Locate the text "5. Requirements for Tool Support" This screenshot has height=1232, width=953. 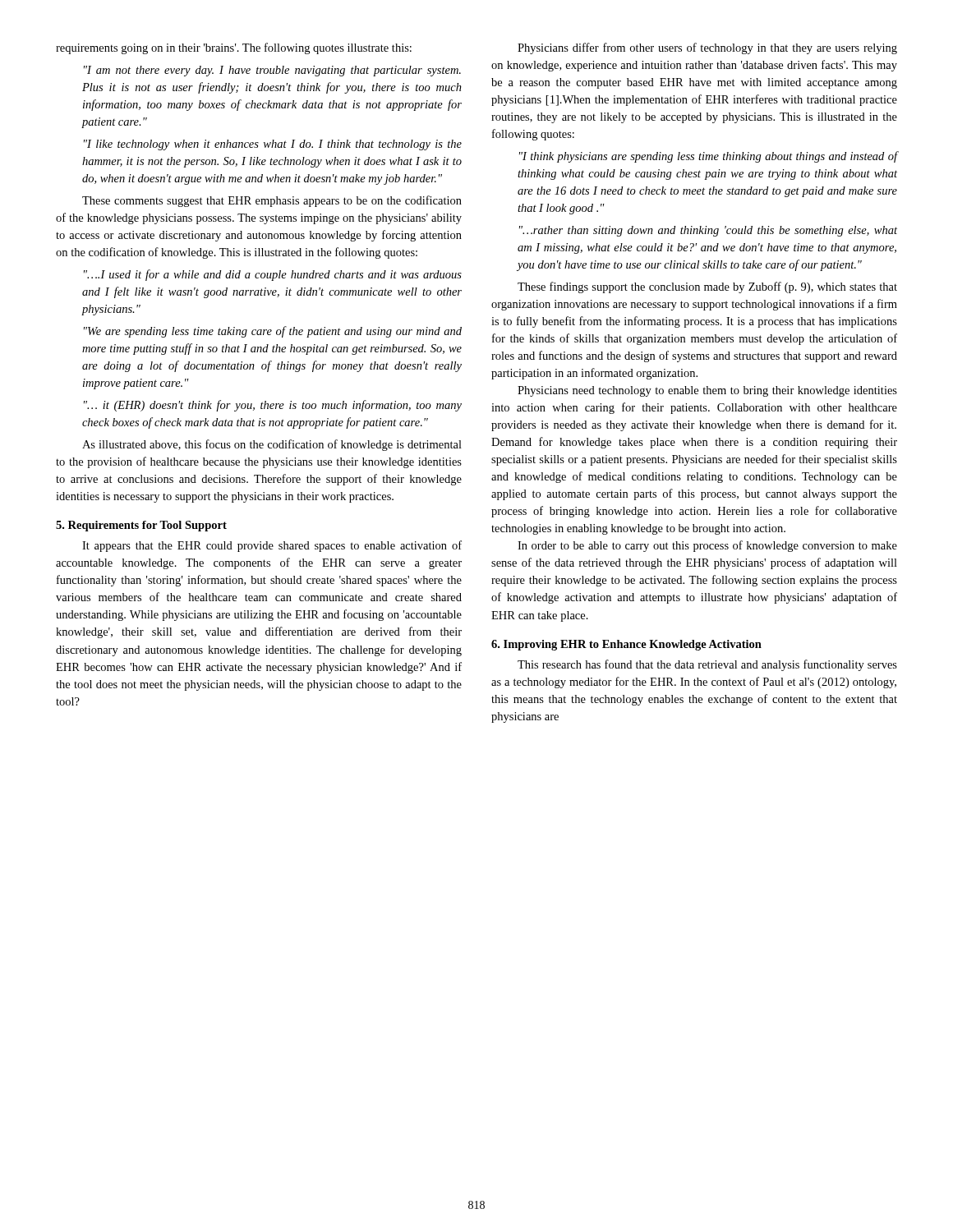pos(141,526)
